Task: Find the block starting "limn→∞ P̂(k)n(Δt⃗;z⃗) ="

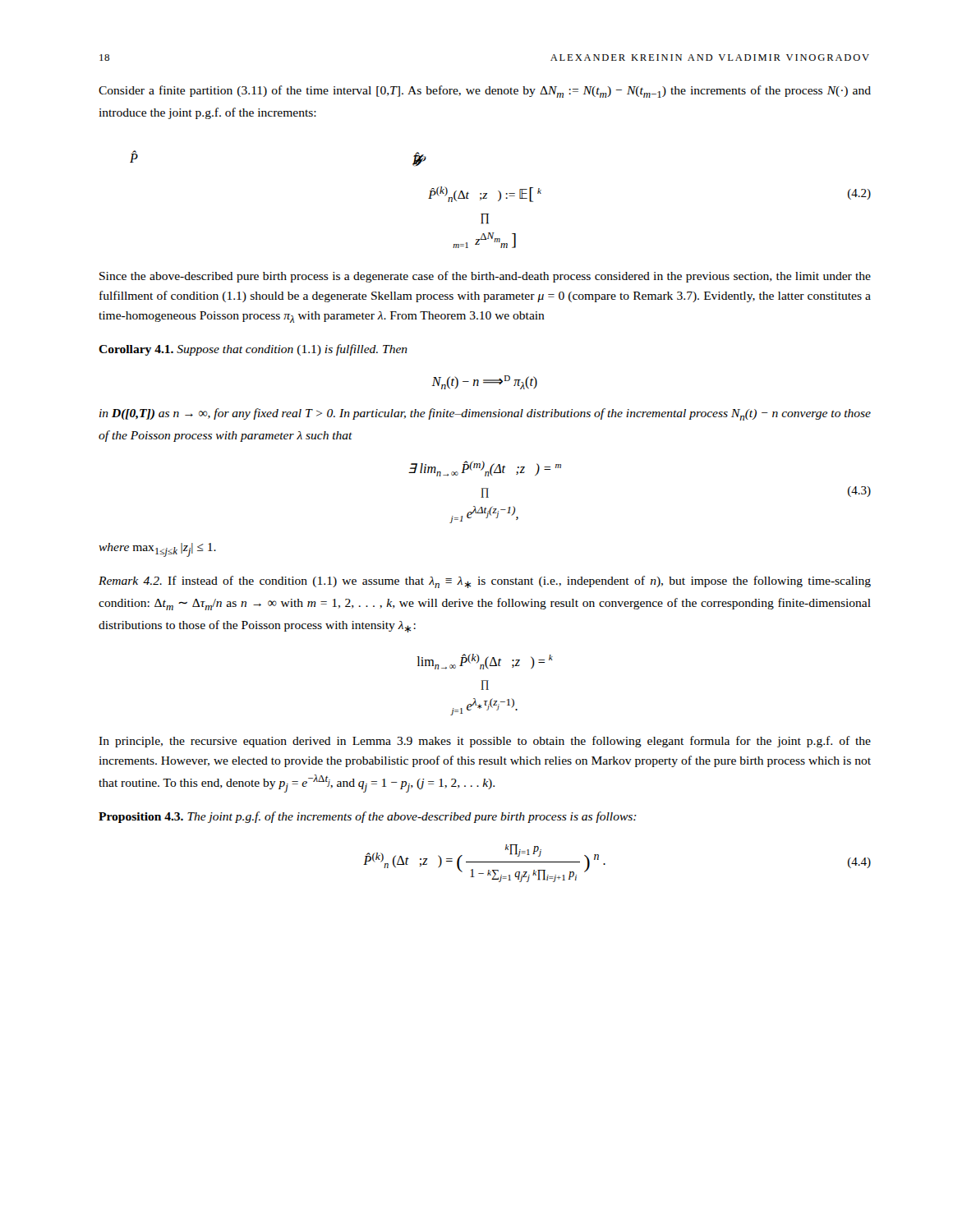Action: click(x=485, y=683)
